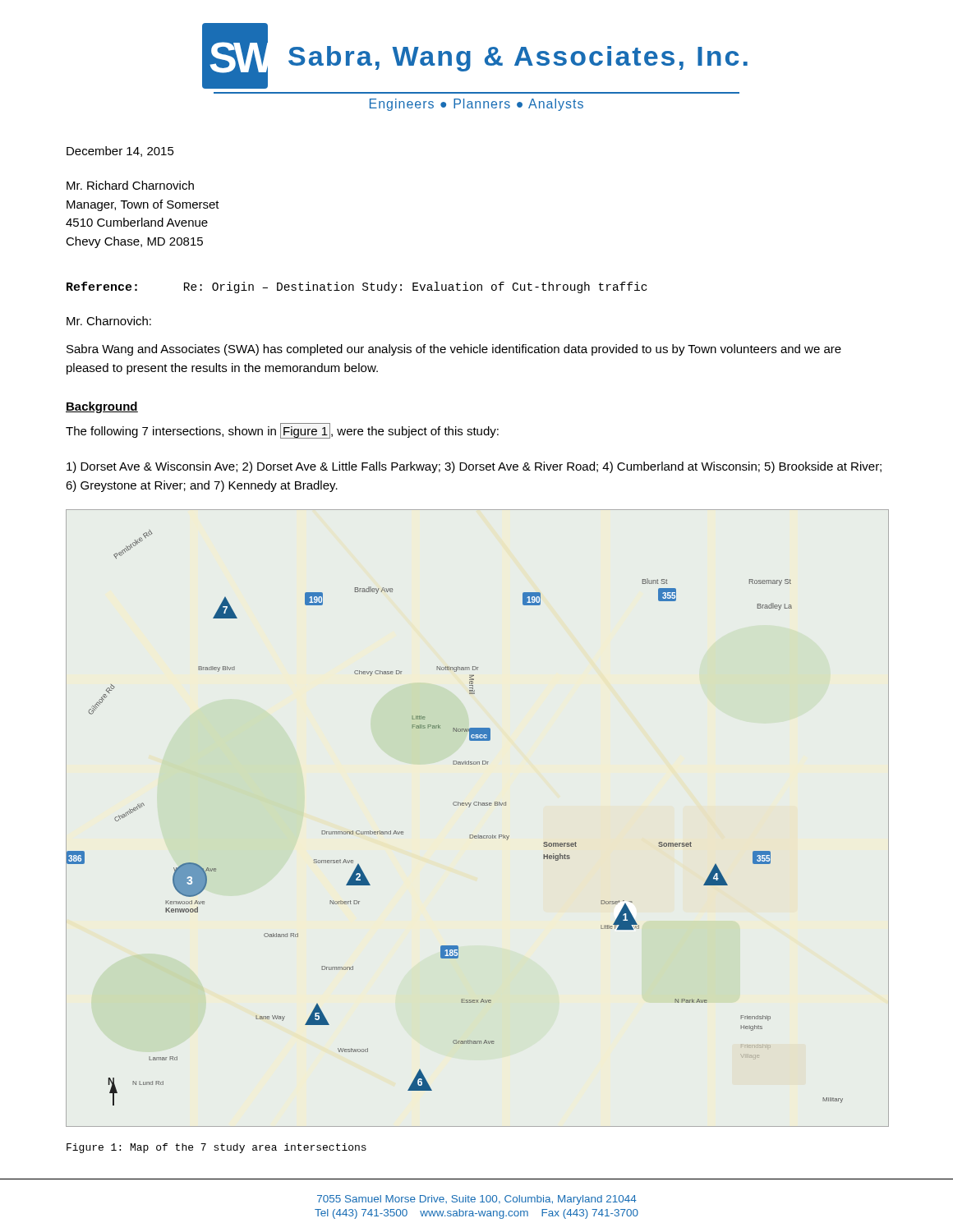Navigate to the region starting "December 14, 2015"
Viewport: 953px width, 1232px height.
click(x=120, y=151)
